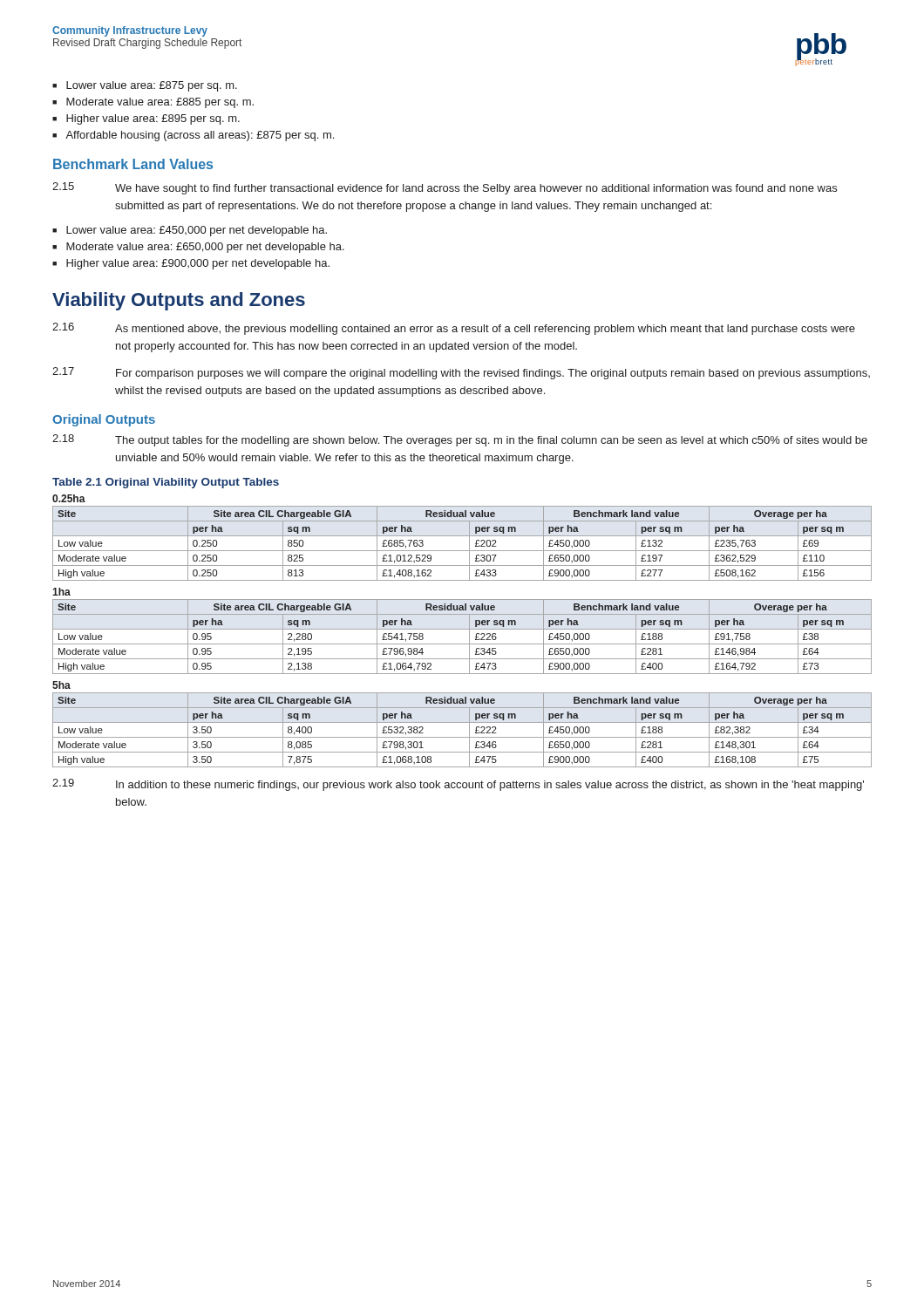Find the title containing "Viability Outputs and Zones"
Screen dimensions: 1308x924
pos(179,300)
